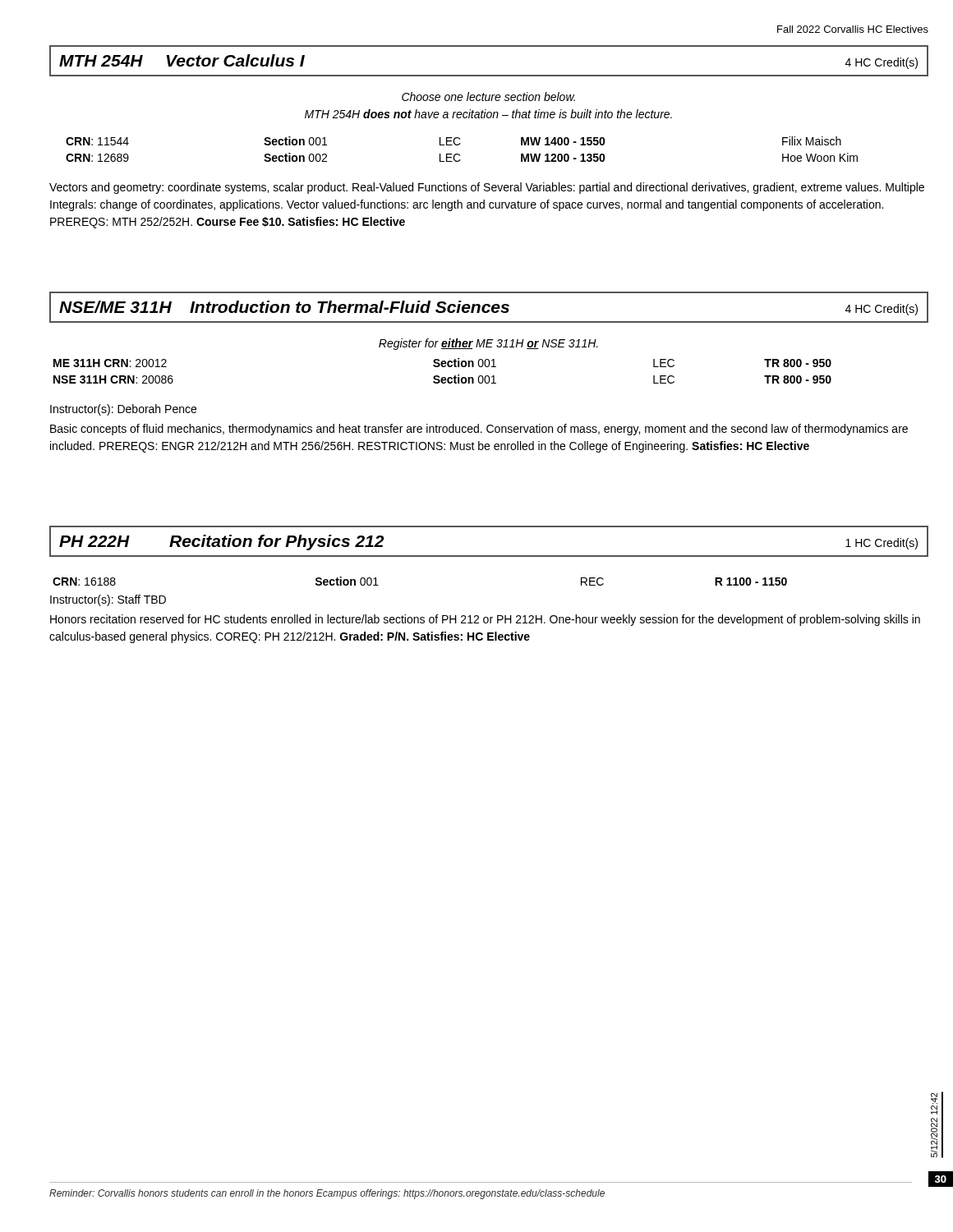Select the text block starting "Choose one lecture section below."

click(x=489, y=106)
